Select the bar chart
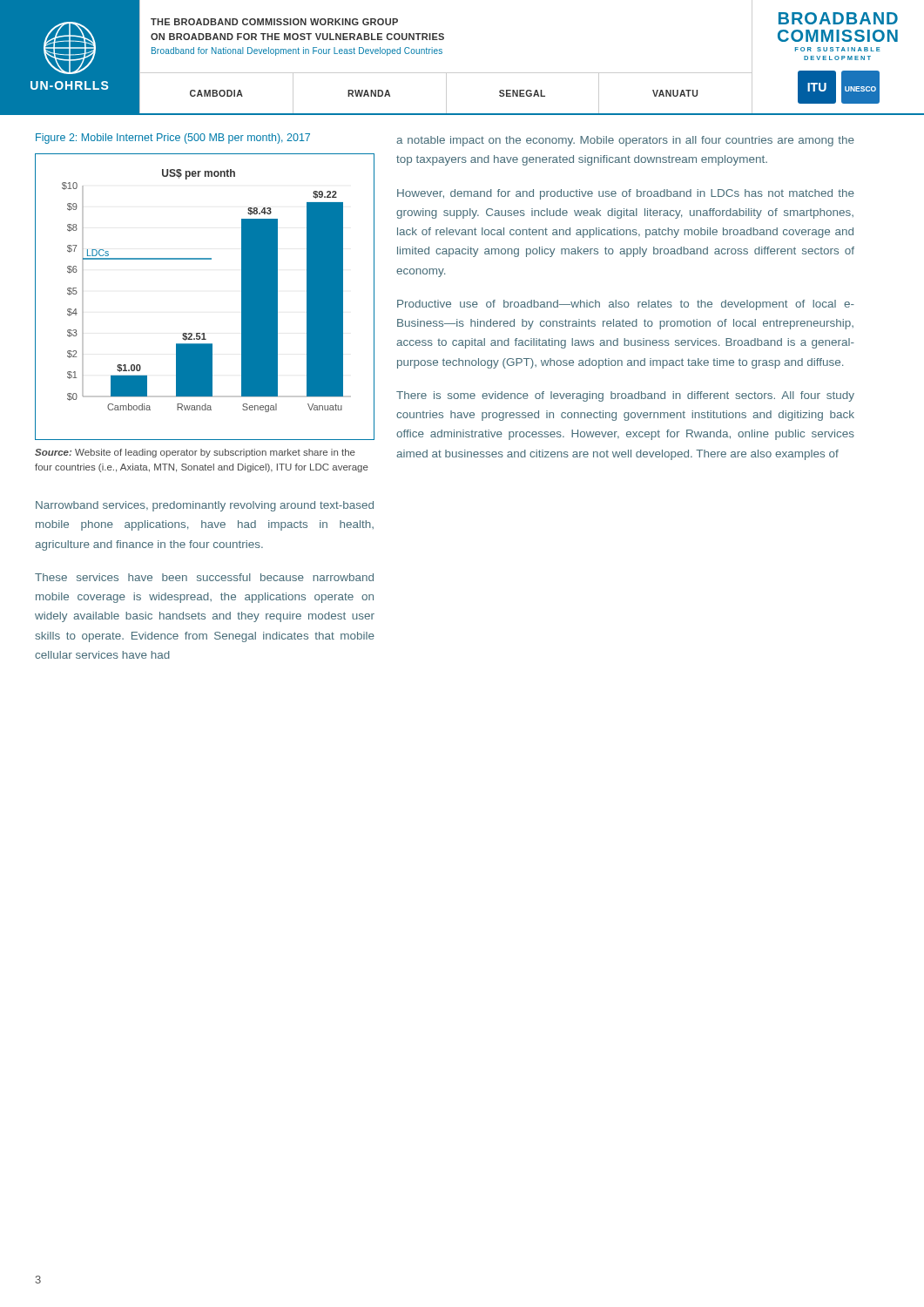The image size is (924, 1307). coord(205,296)
